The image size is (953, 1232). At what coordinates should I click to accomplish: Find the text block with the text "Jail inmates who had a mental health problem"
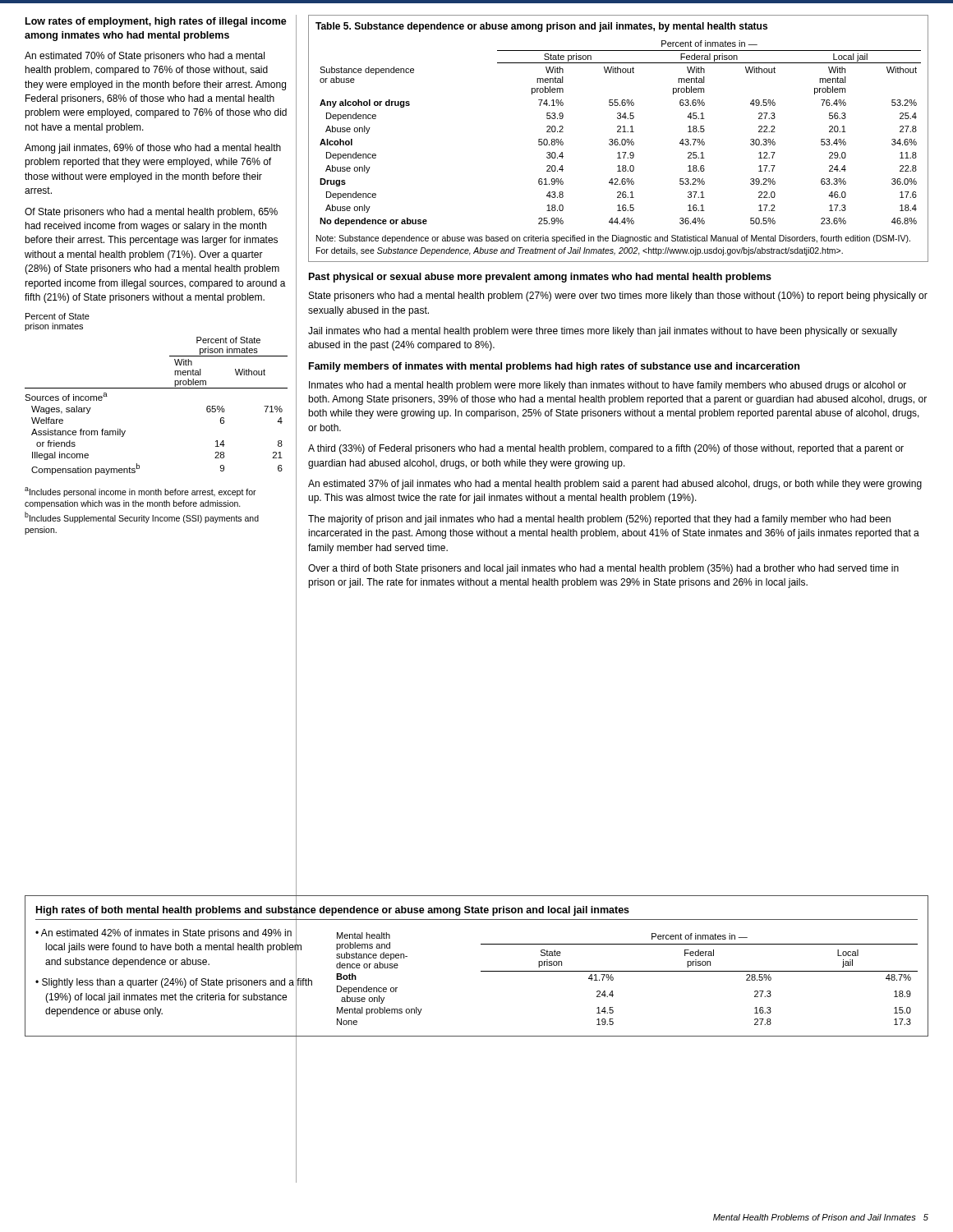coord(603,338)
